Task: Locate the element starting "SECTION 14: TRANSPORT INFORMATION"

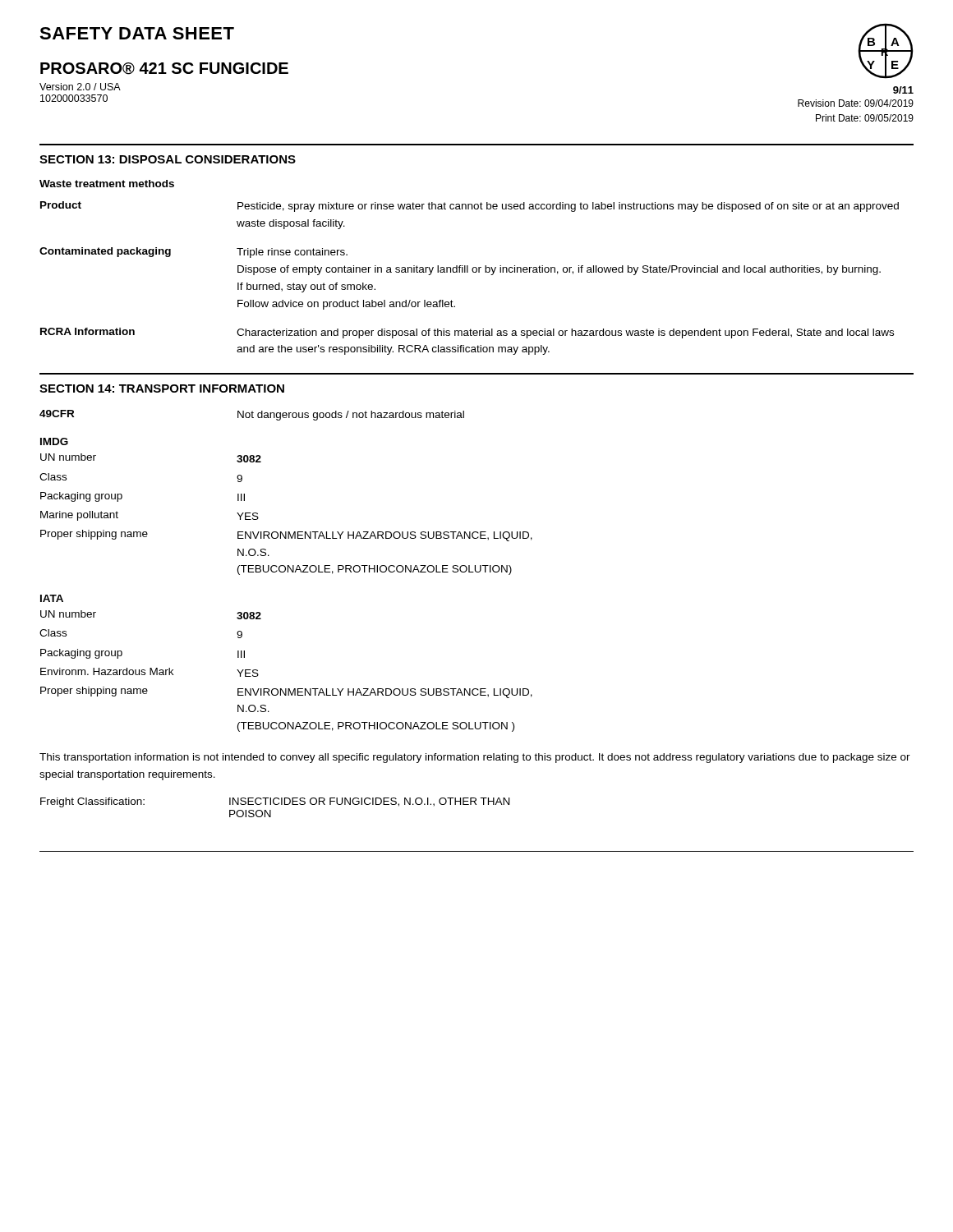Action: tap(162, 388)
